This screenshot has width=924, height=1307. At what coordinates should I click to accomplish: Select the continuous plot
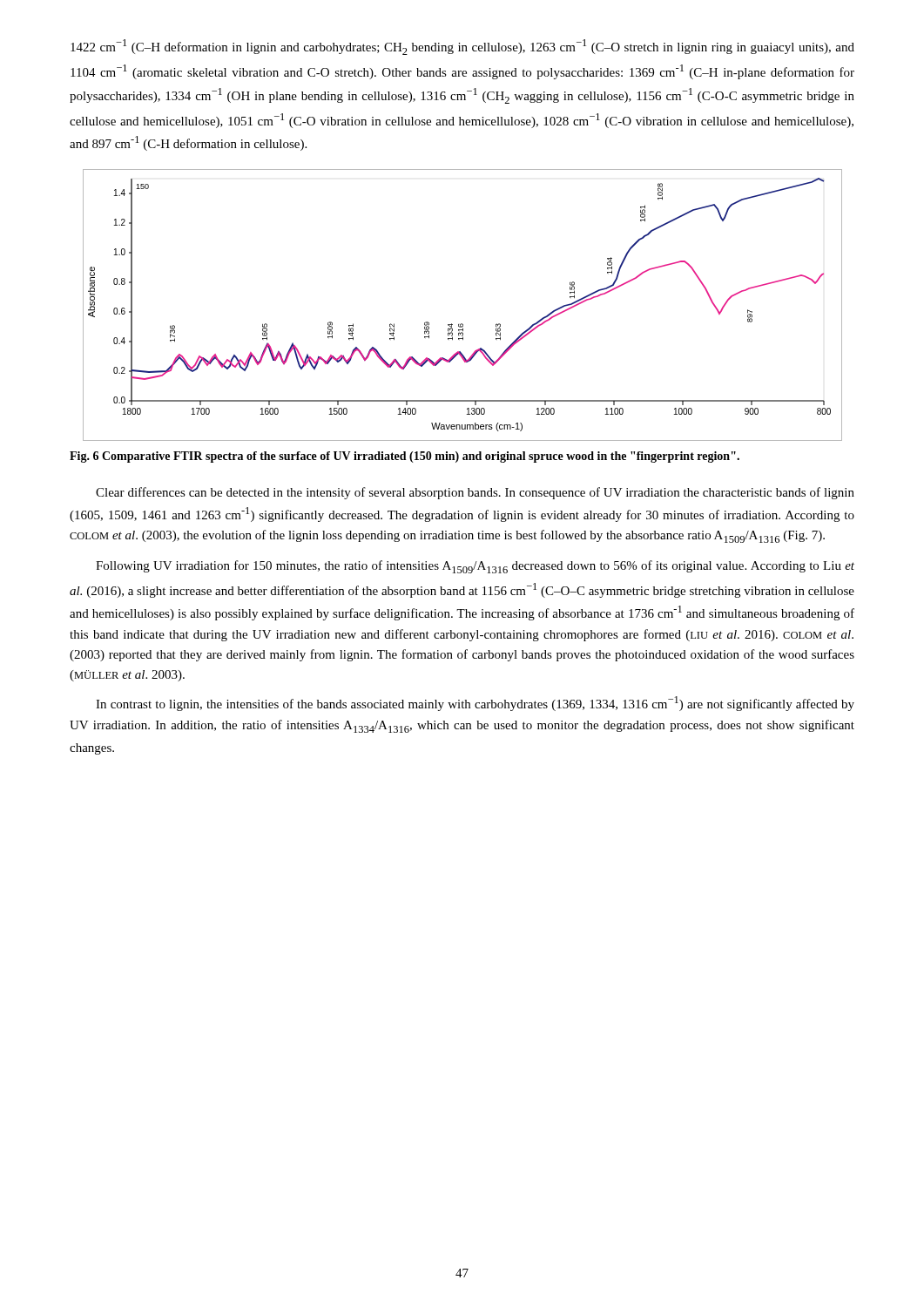[x=462, y=306]
